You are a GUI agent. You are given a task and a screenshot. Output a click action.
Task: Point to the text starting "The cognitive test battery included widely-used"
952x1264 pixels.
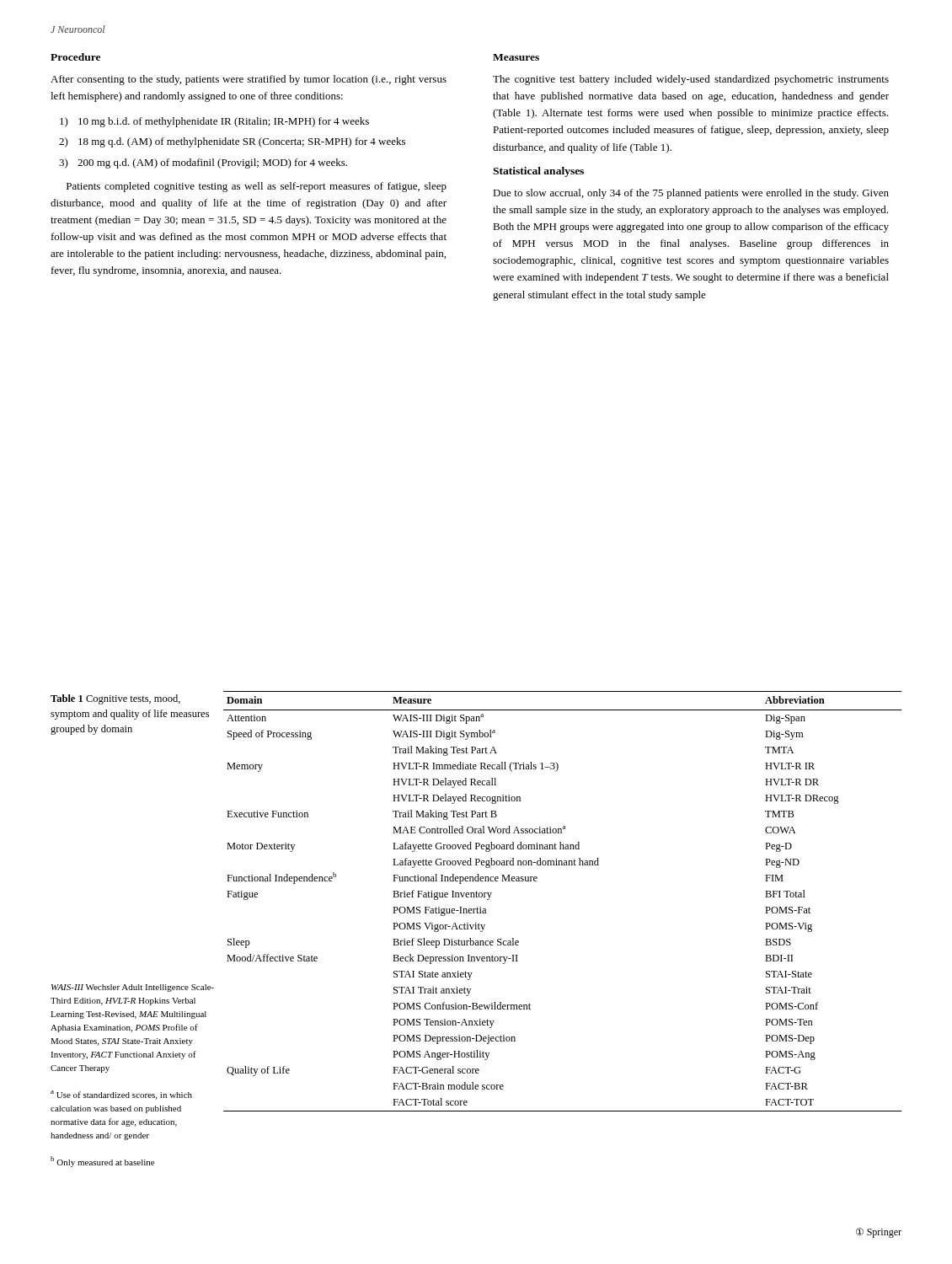point(691,113)
